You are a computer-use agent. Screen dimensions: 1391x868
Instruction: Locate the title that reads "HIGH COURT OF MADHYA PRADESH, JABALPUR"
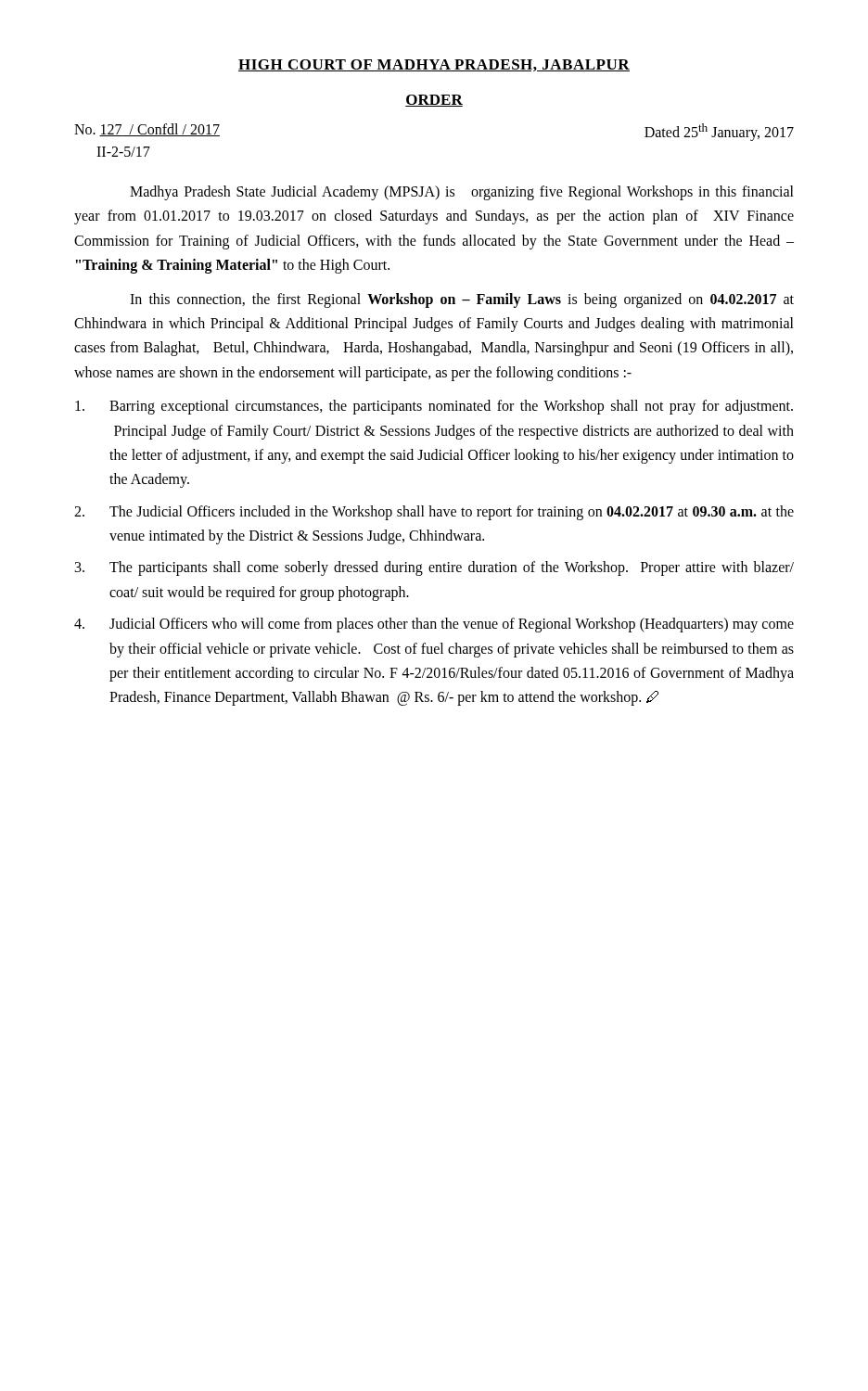pos(434,64)
